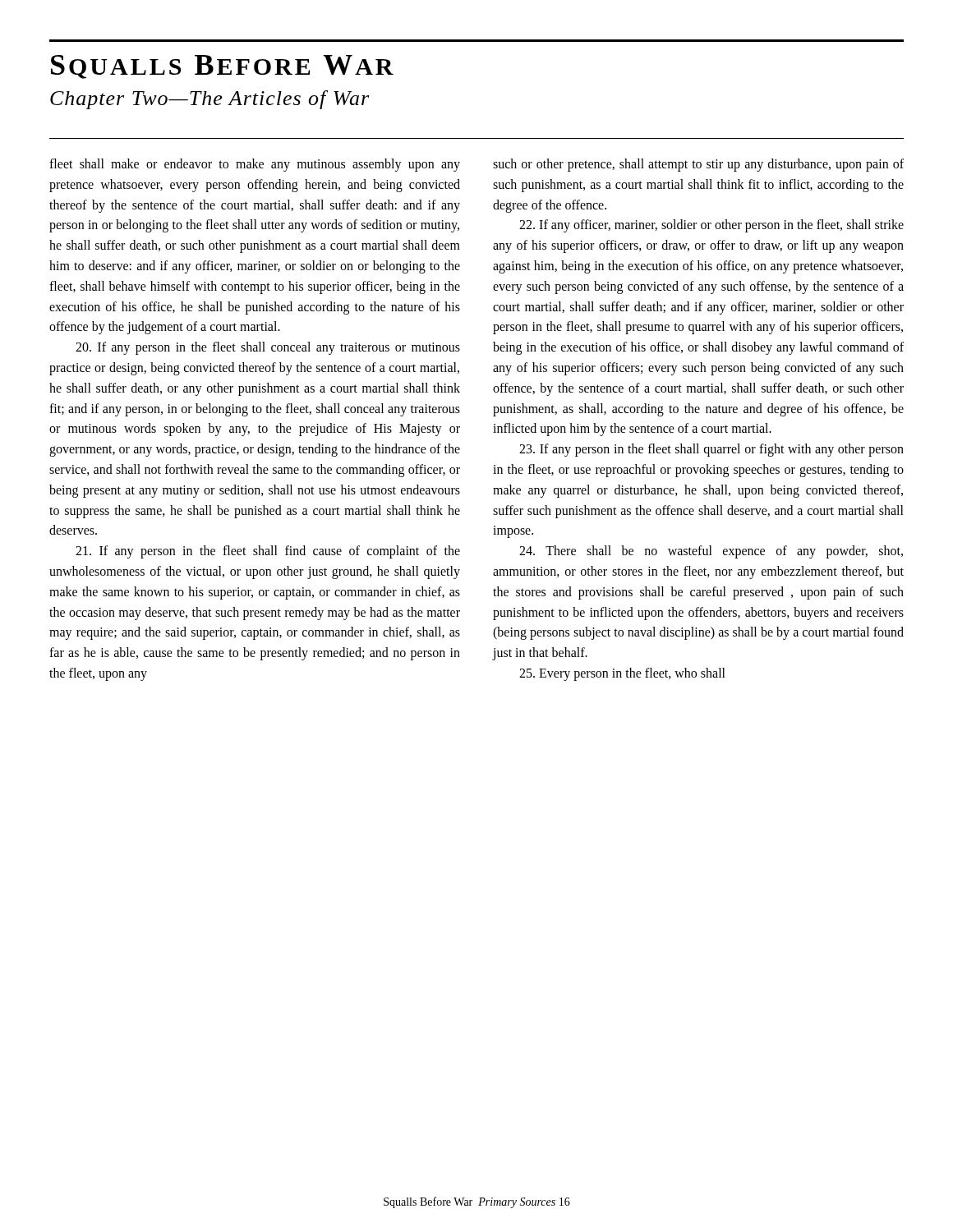
Task: Locate the text block starting "If any officer, mariner, soldier"
Action: pyautogui.click(x=698, y=328)
